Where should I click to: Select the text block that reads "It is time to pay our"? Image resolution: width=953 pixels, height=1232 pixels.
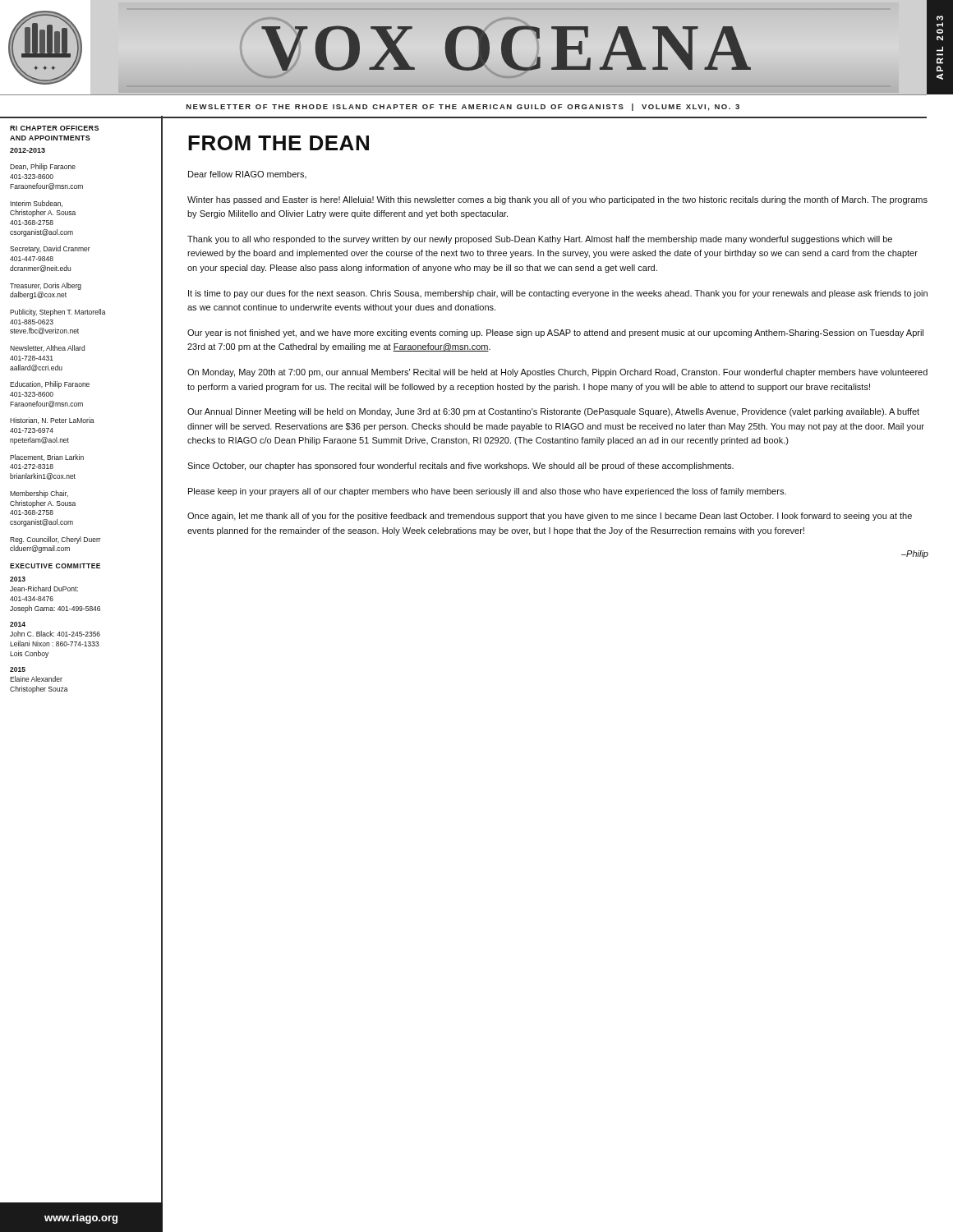(x=558, y=300)
